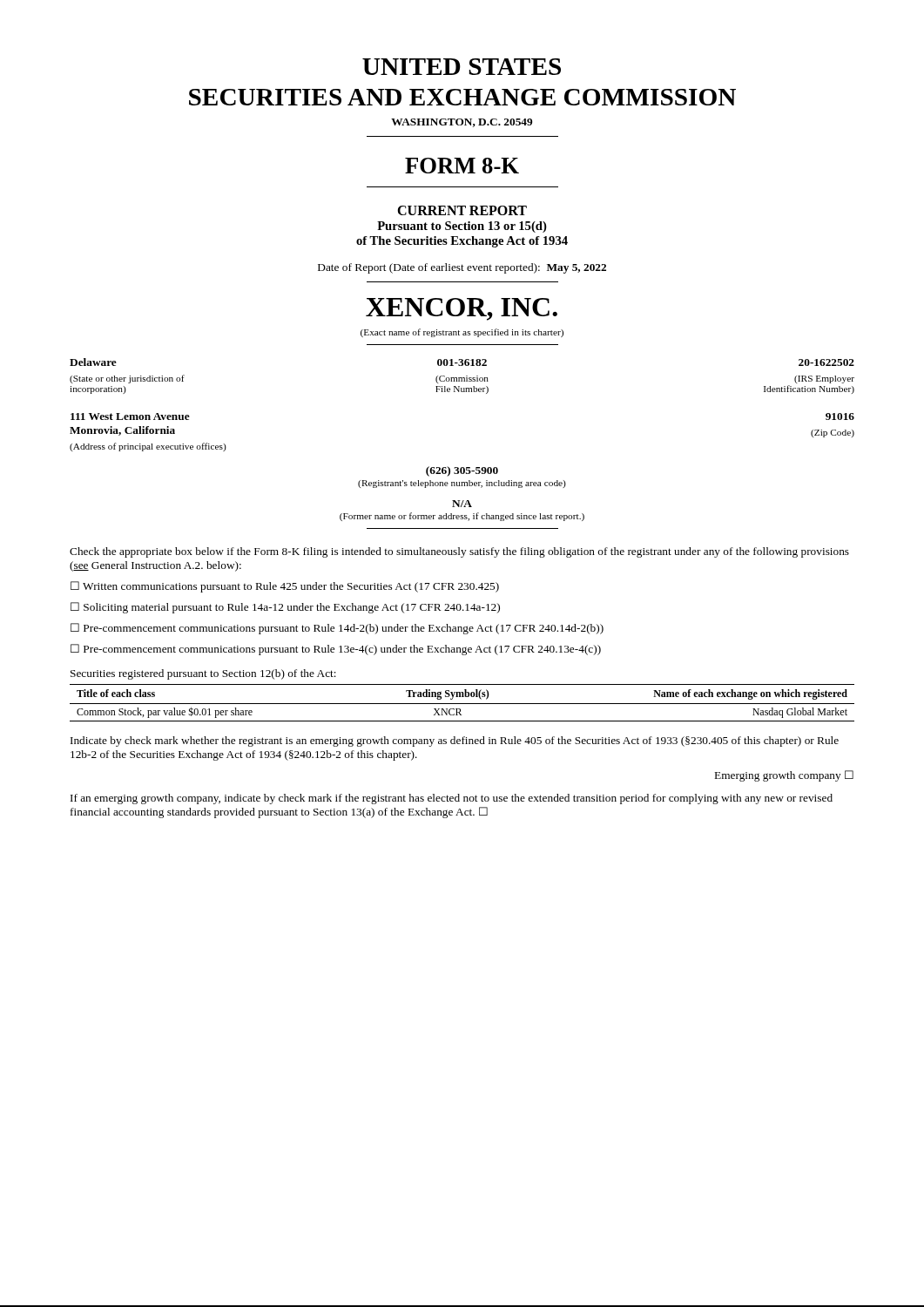Image resolution: width=924 pixels, height=1307 pixels.
Task: Point to the text starting "Check the appropriate"
Action: click(x=459, y=558)
